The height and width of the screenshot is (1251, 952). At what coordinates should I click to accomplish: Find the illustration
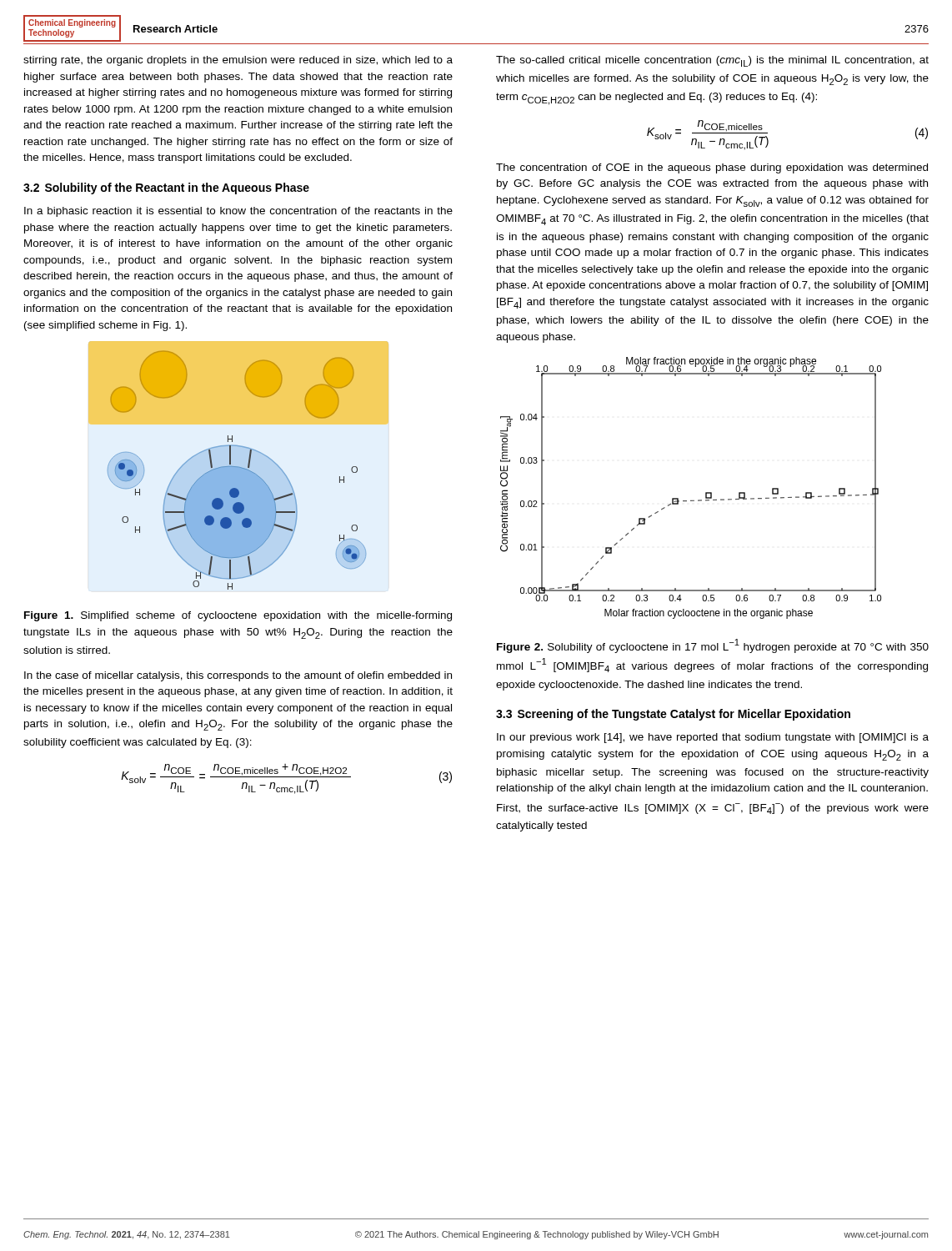[238, 472]
